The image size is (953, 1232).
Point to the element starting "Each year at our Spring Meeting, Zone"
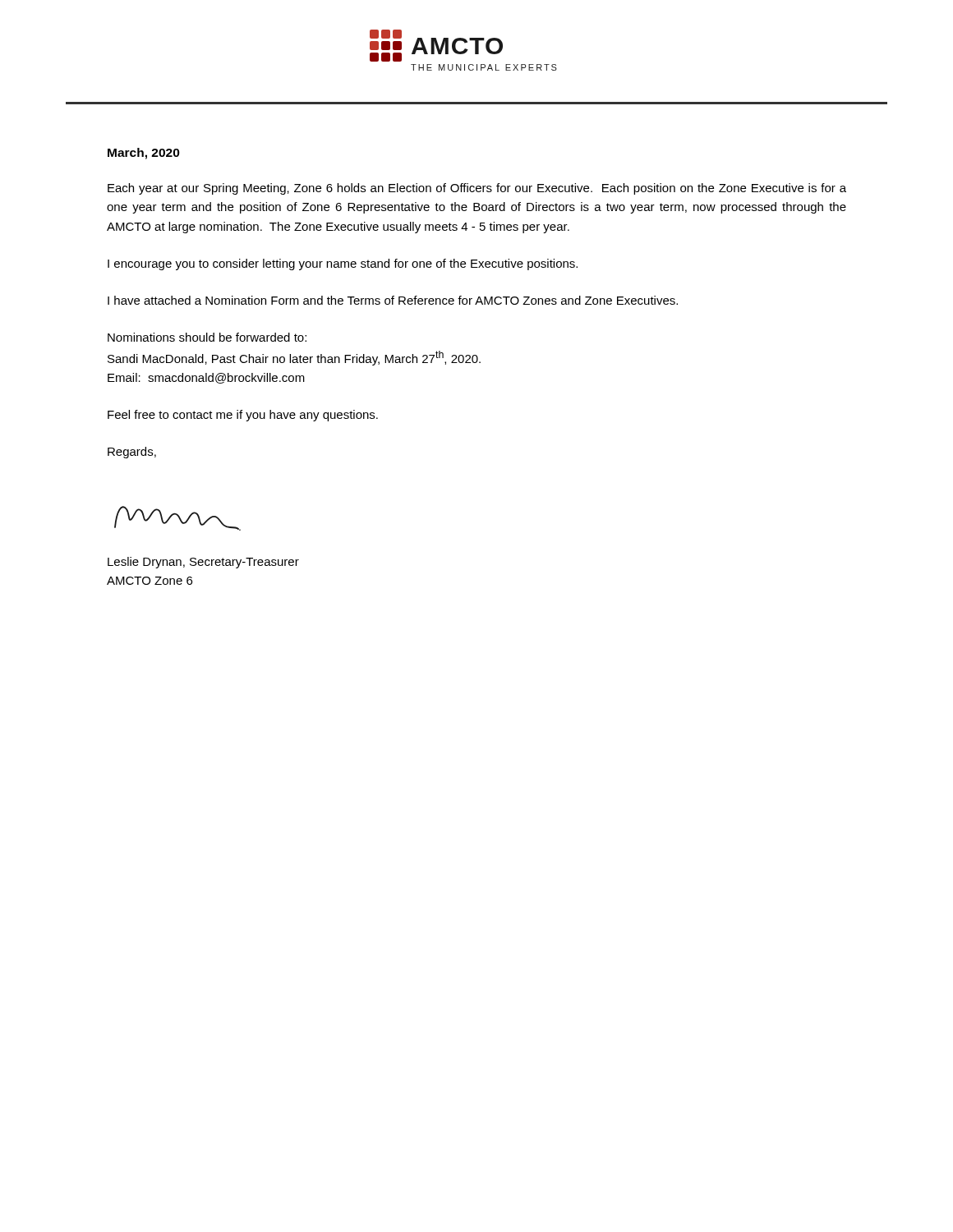(476, 207)
